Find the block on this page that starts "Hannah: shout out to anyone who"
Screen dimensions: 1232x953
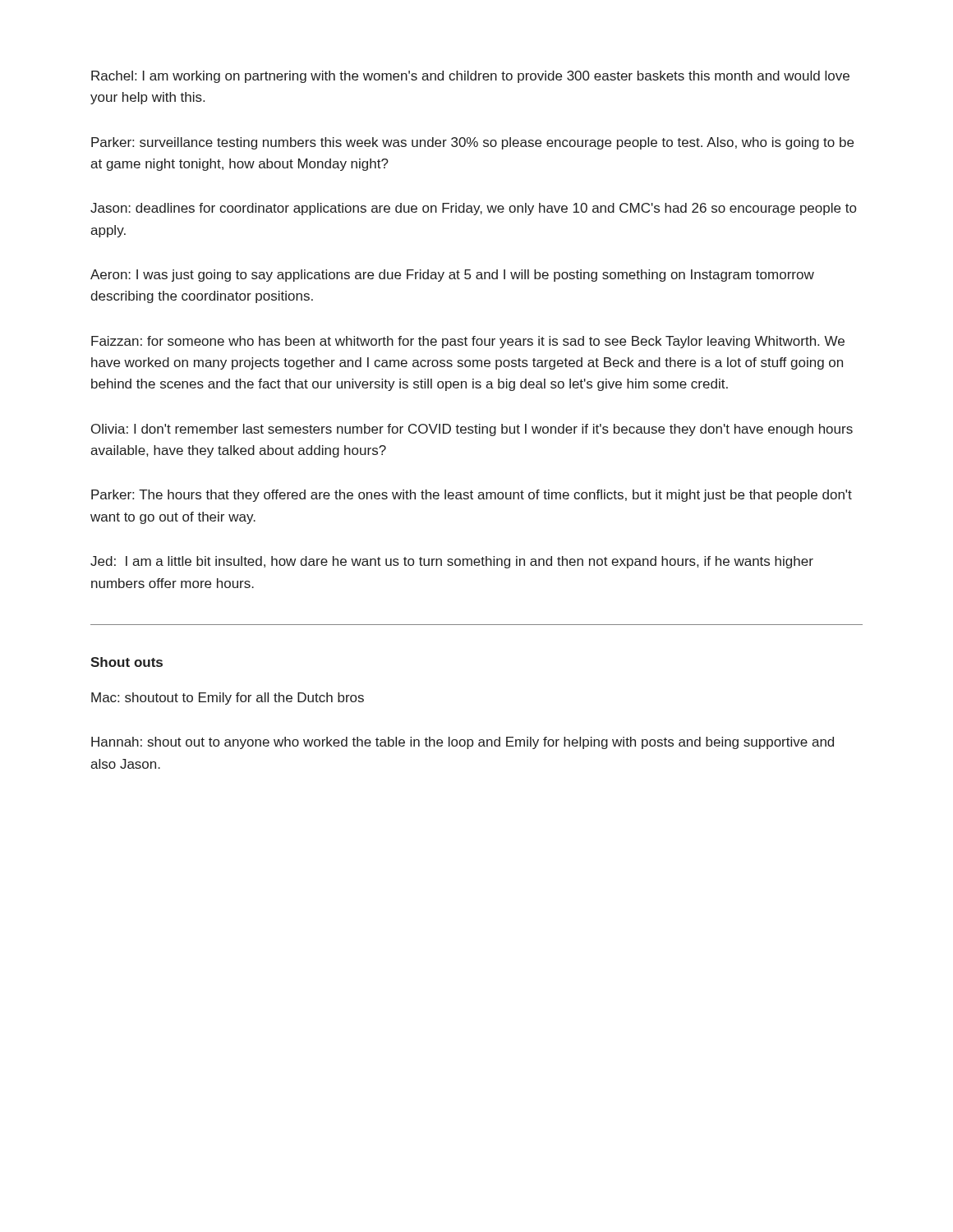tap(463, 753)
